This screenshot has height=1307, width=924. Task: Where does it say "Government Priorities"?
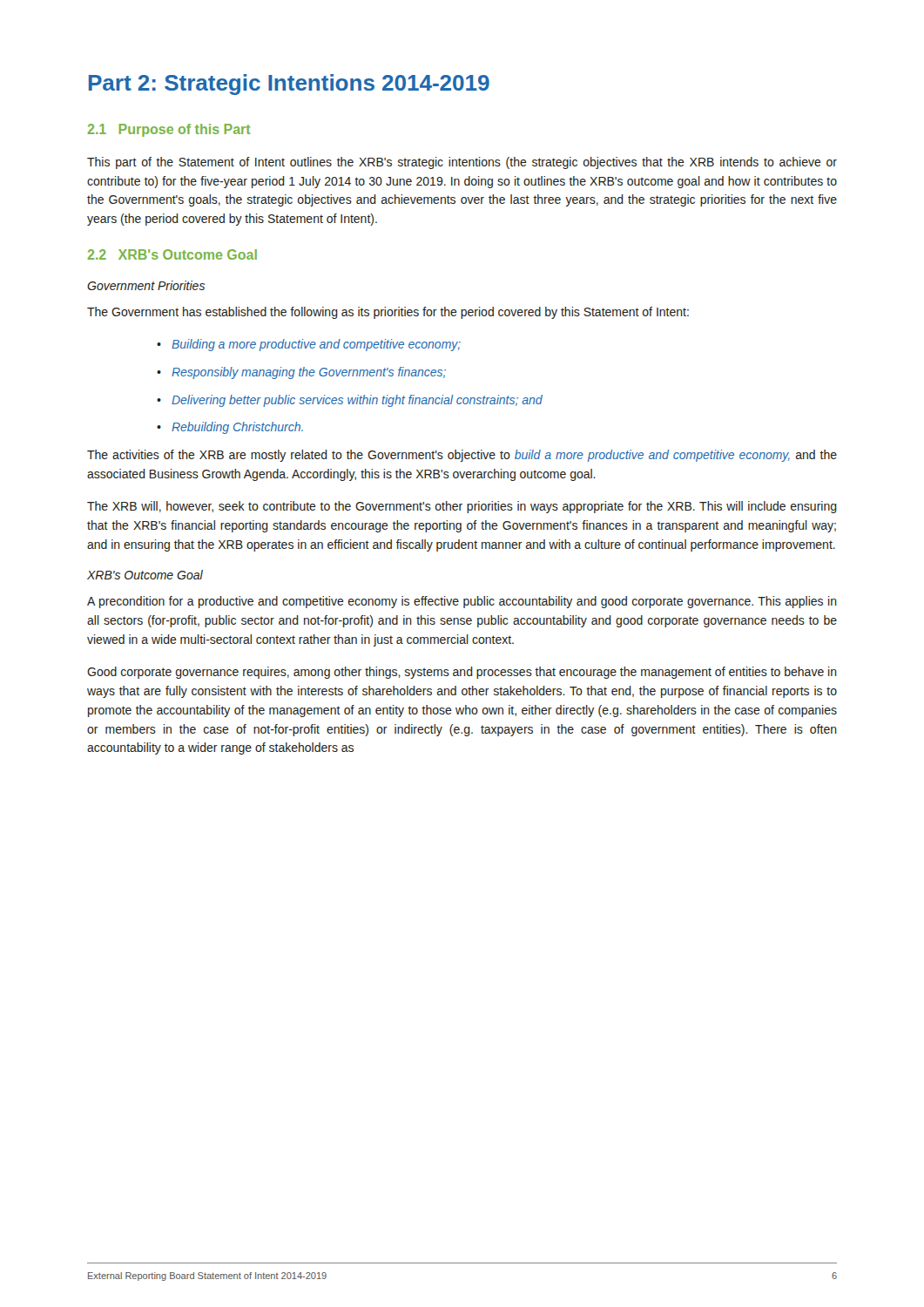click(146, 285)
